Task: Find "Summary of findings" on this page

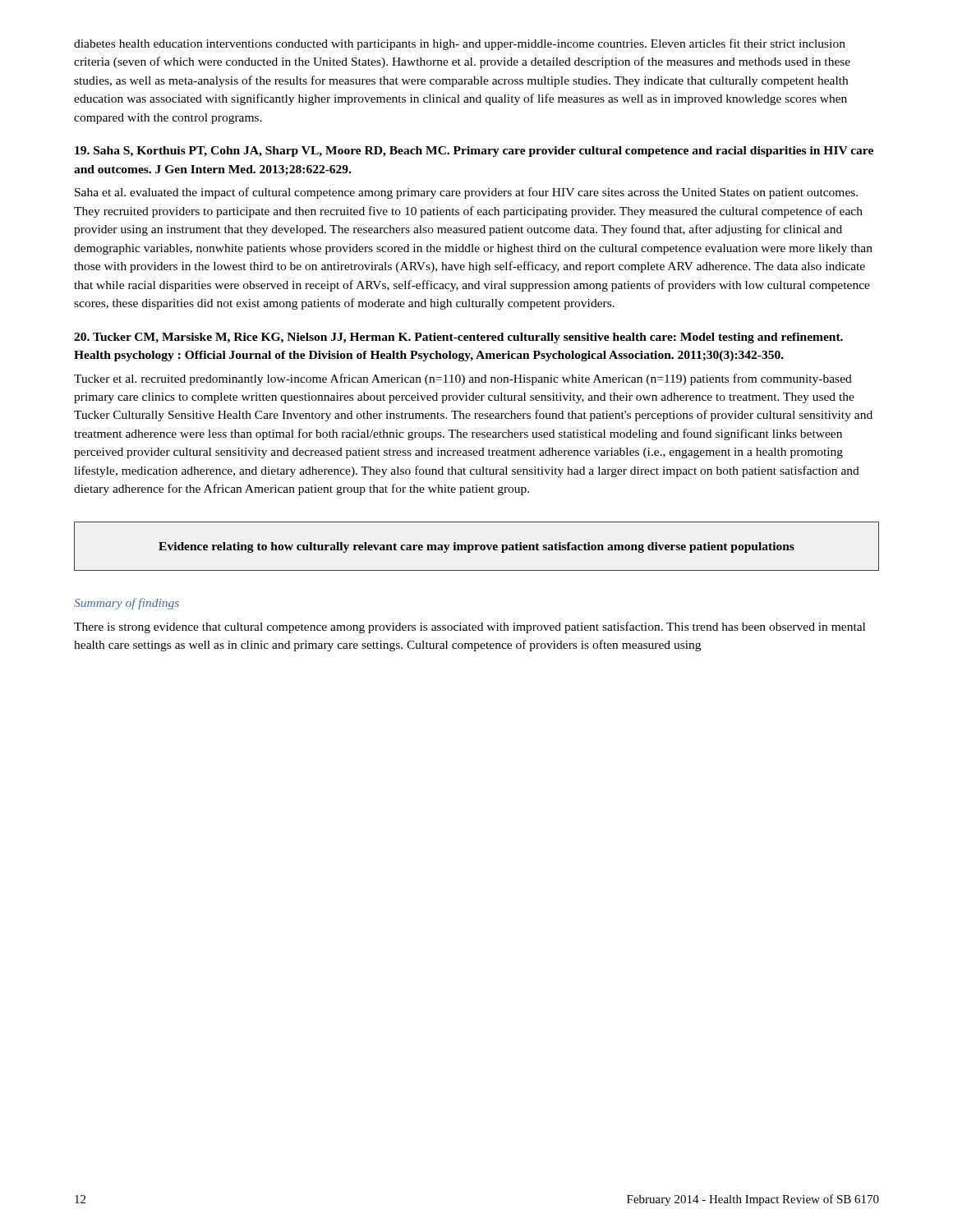Action: point(127,603)
